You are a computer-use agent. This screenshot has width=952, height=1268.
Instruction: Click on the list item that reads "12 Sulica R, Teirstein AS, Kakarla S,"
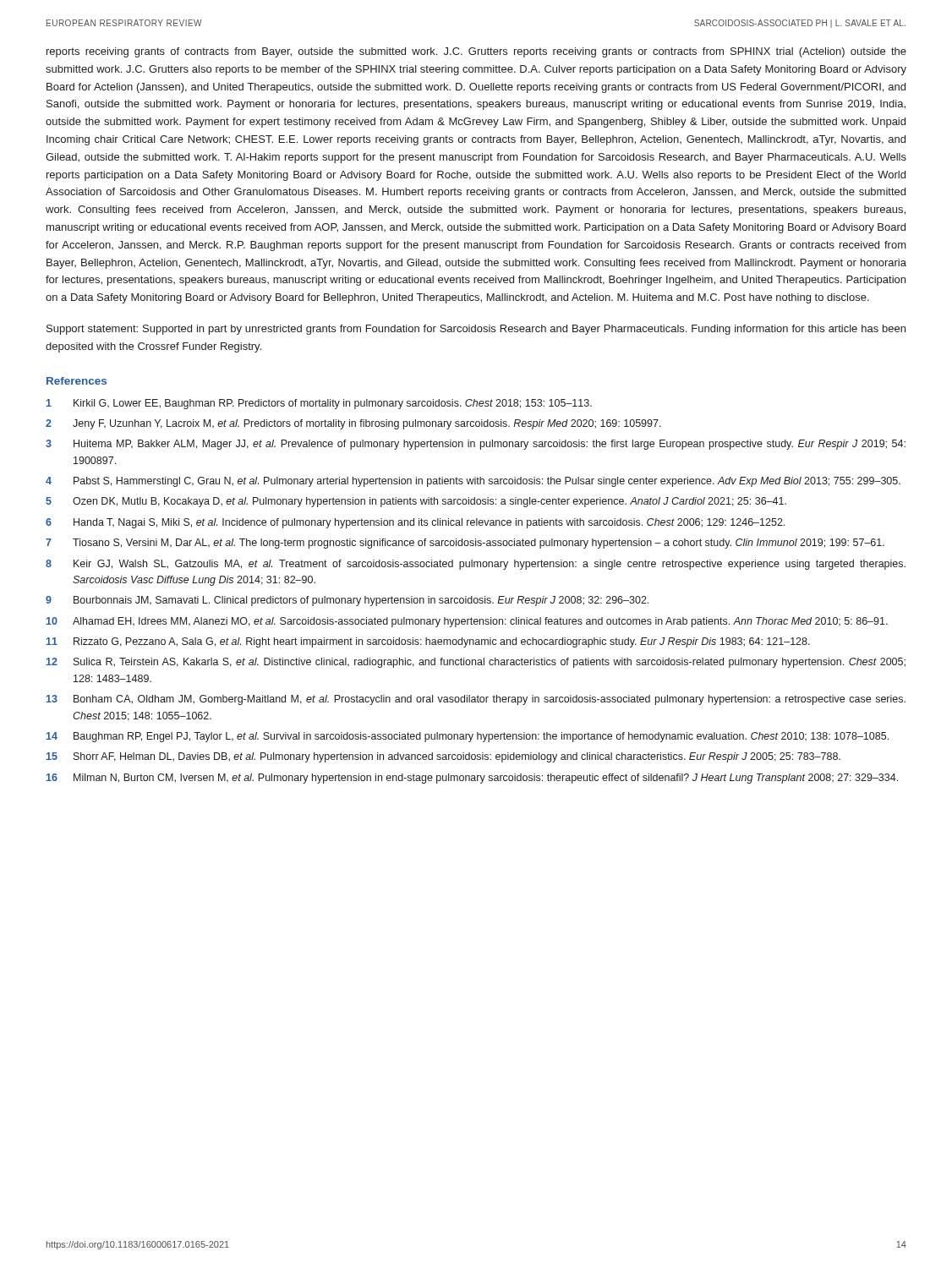476,671
